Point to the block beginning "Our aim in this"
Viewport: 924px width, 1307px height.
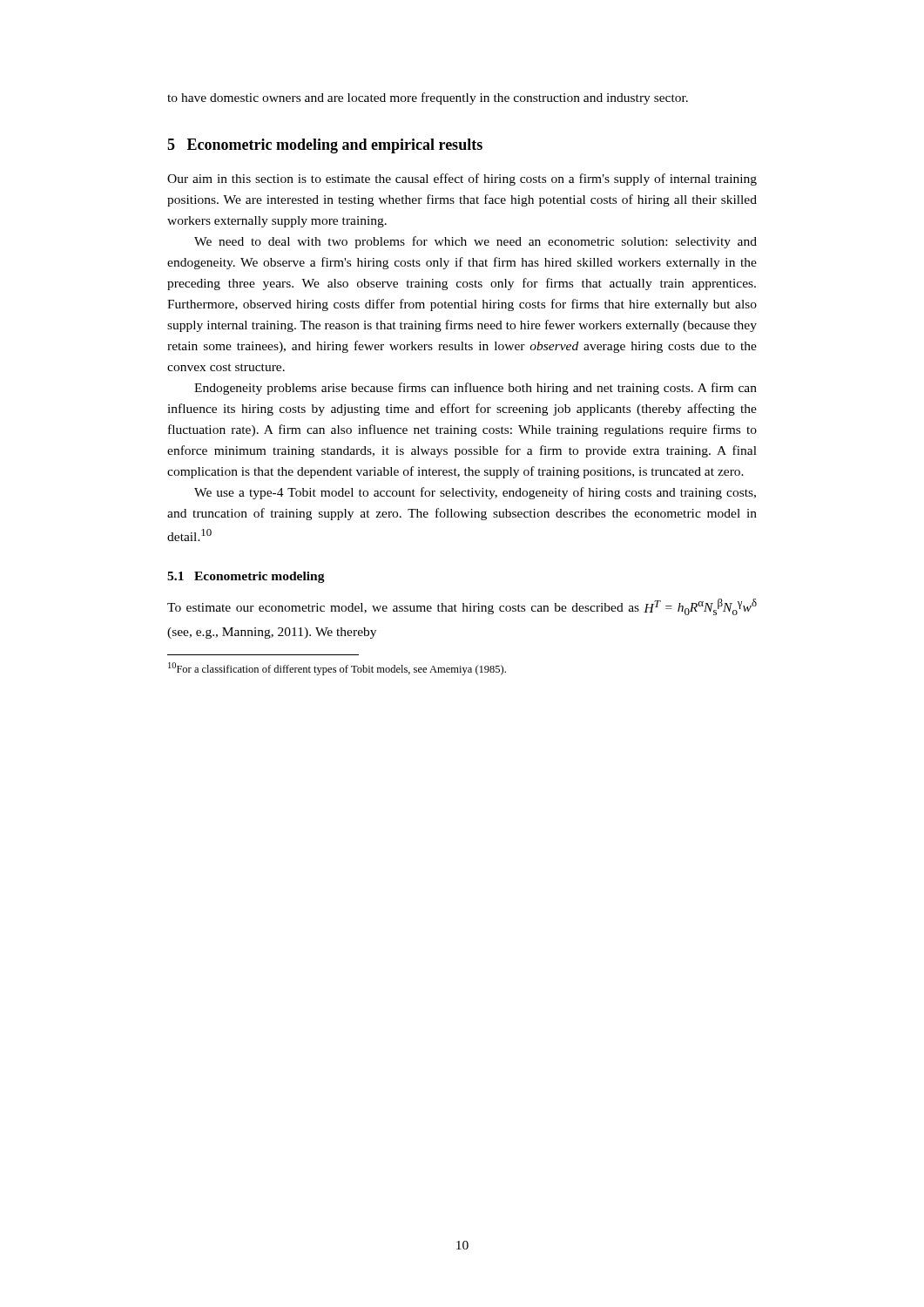tap(462, 200)
